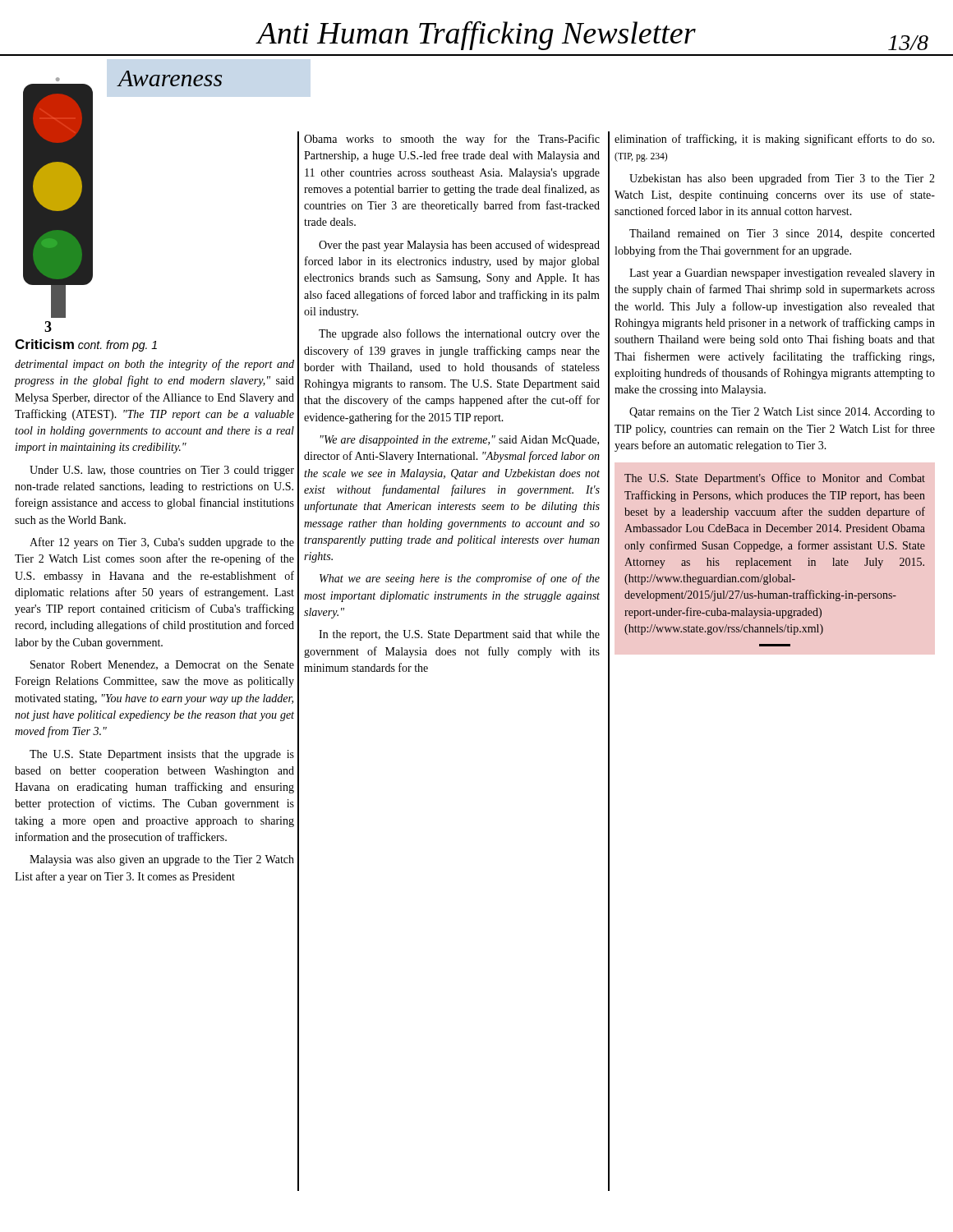The width and height of the screenshot is (953, 1232).
Task: Locate the block of text that opens with "After 12 years on Tier 3, Cuba's"
Action: (154, 593)
